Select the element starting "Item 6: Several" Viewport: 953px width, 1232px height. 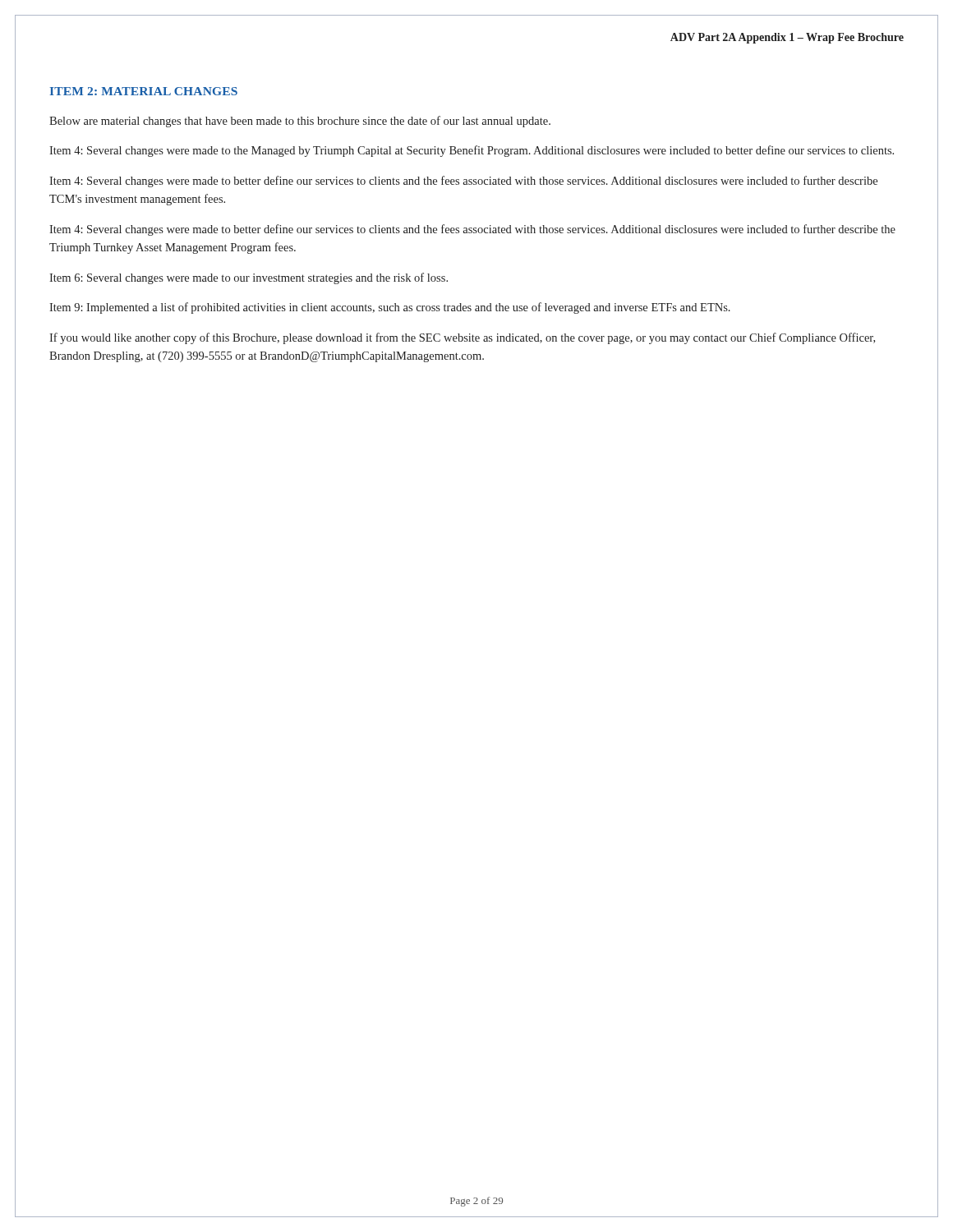tap(249, 277)
